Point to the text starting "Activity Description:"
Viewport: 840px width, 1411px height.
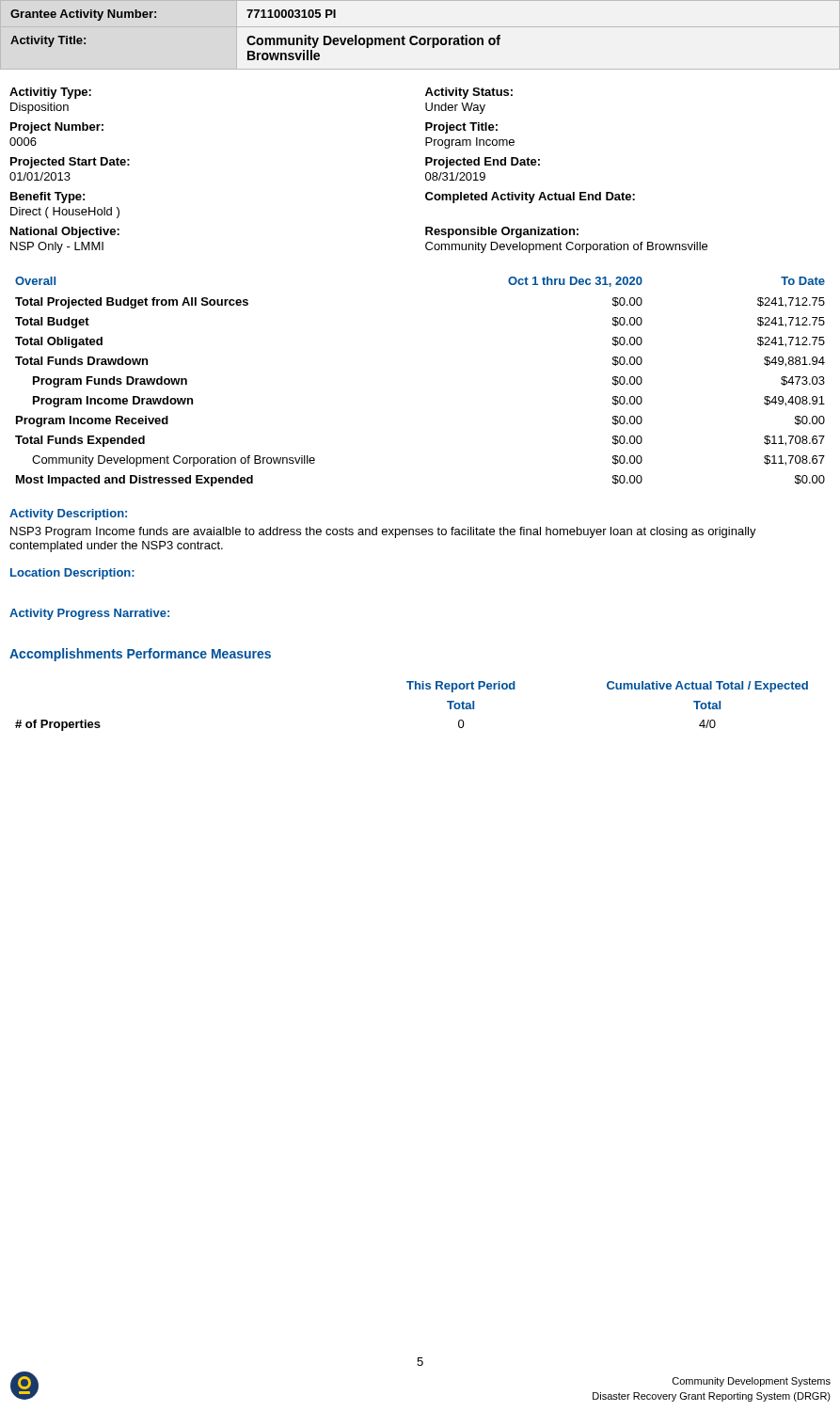click(69, 513)
